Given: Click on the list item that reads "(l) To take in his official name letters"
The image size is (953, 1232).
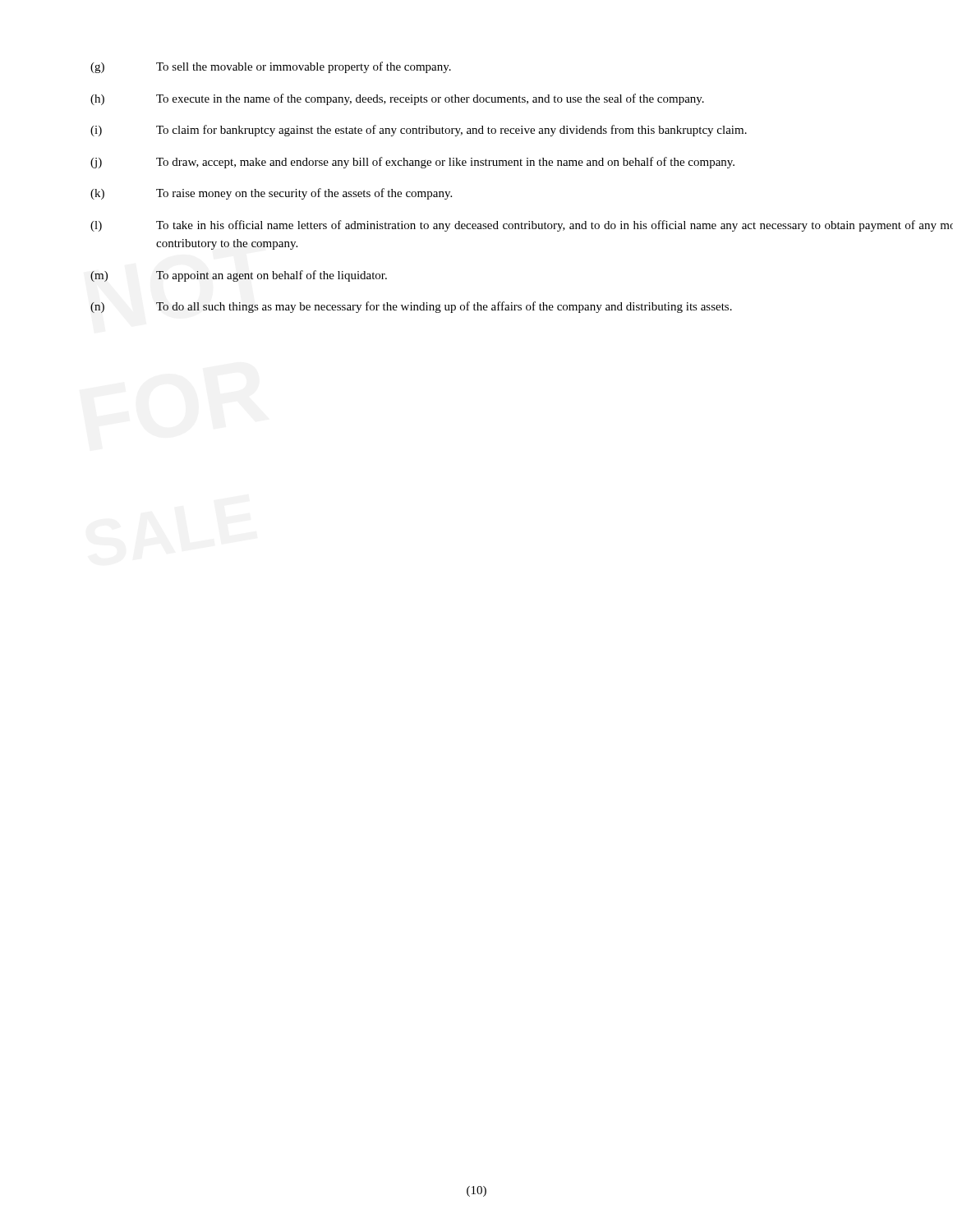Looking at the screenshot, I should [522, 234].
